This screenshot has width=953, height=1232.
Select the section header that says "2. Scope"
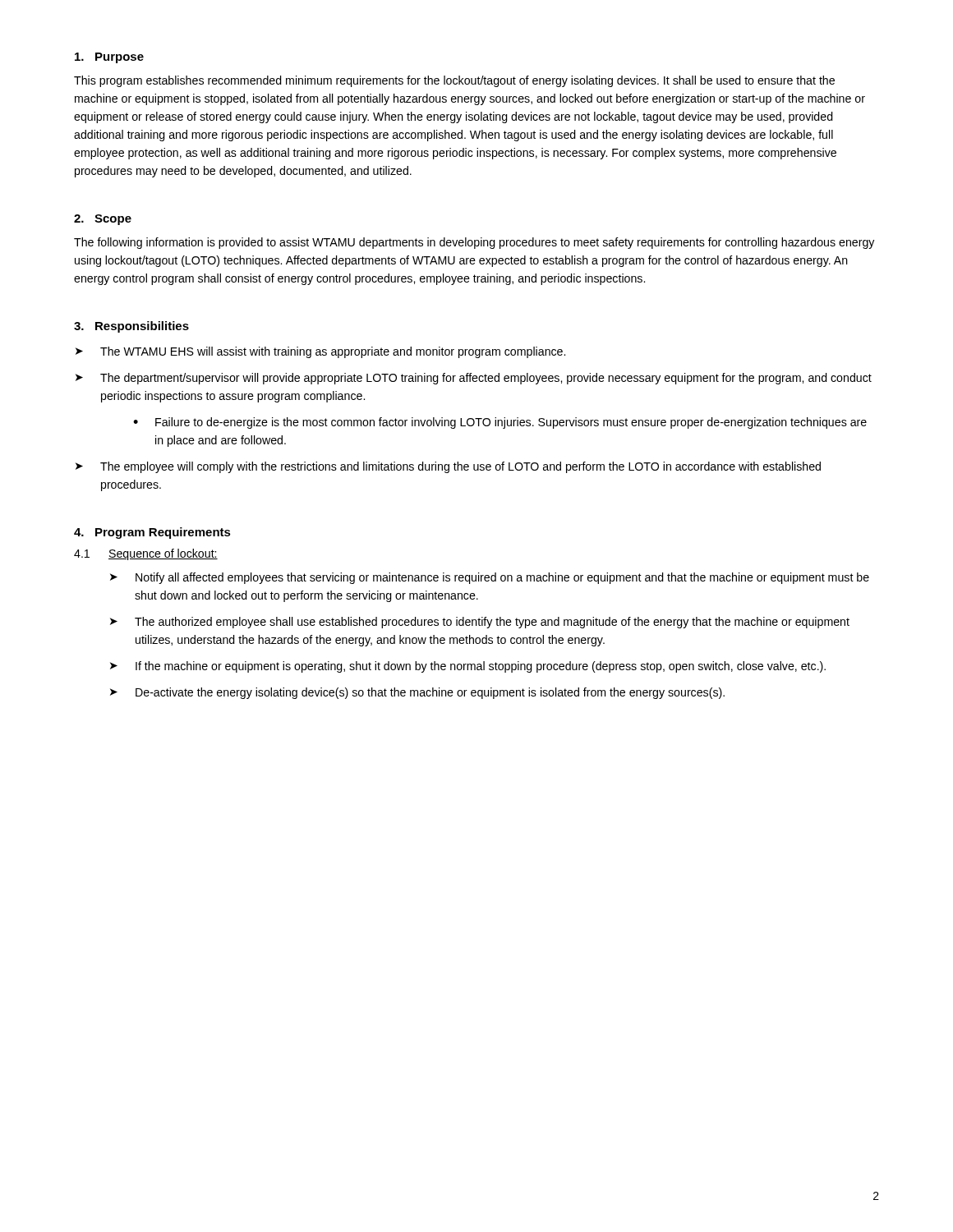[x=103, y=218]
